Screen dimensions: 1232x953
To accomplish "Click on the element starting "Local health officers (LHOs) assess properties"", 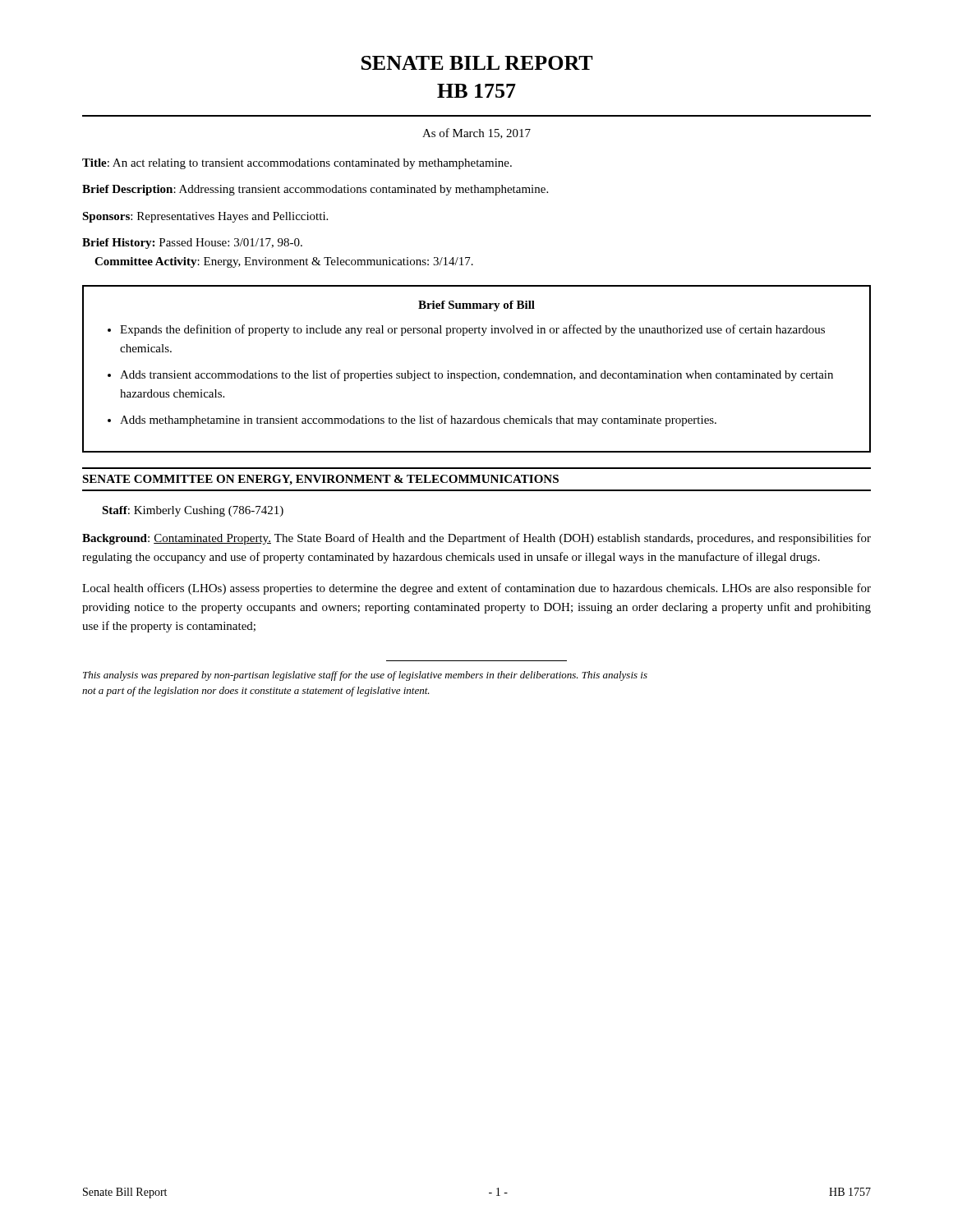I will click(x=476, y=607).
